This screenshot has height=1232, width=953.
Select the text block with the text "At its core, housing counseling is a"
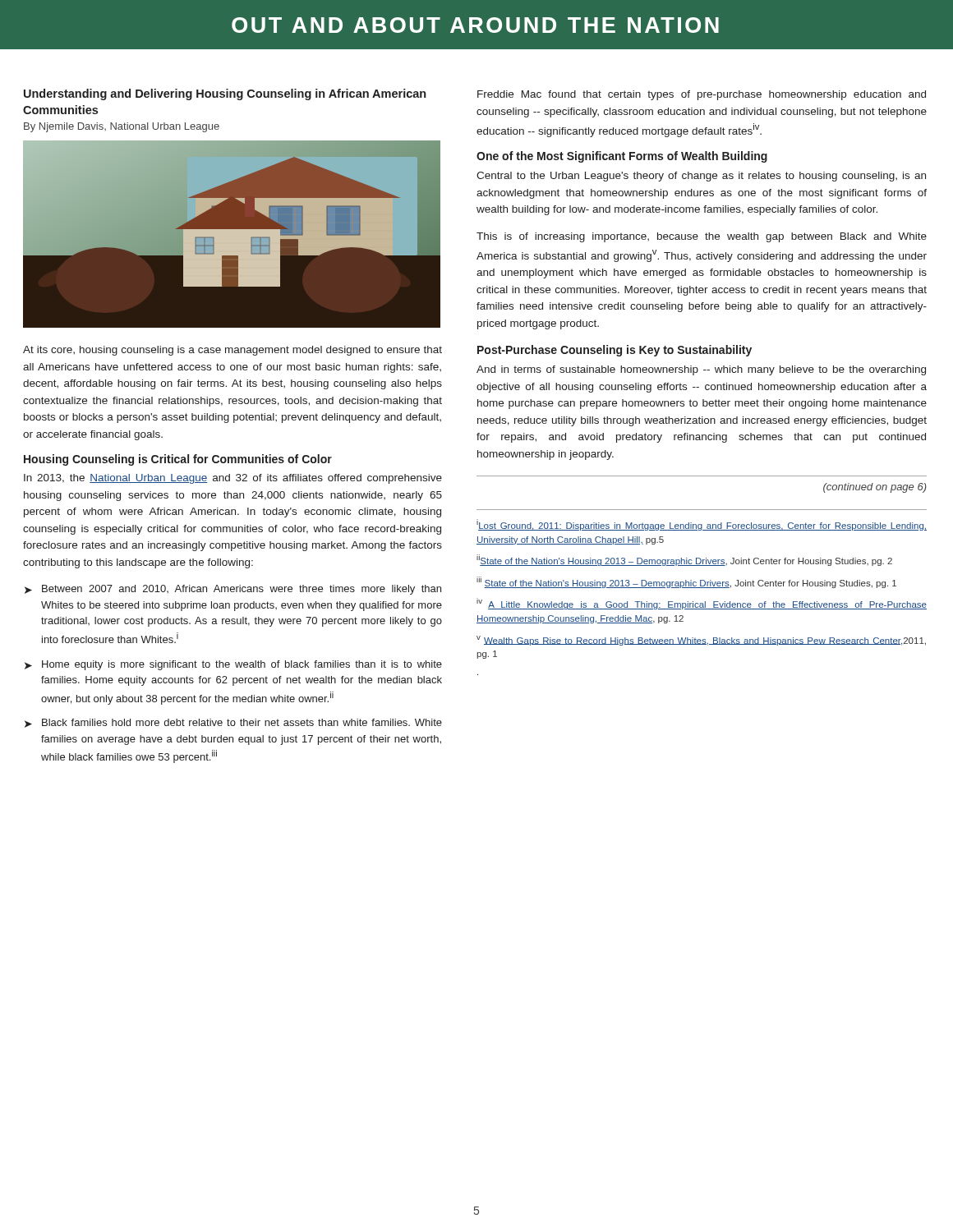pyautogui.click(x=232, y=392)
